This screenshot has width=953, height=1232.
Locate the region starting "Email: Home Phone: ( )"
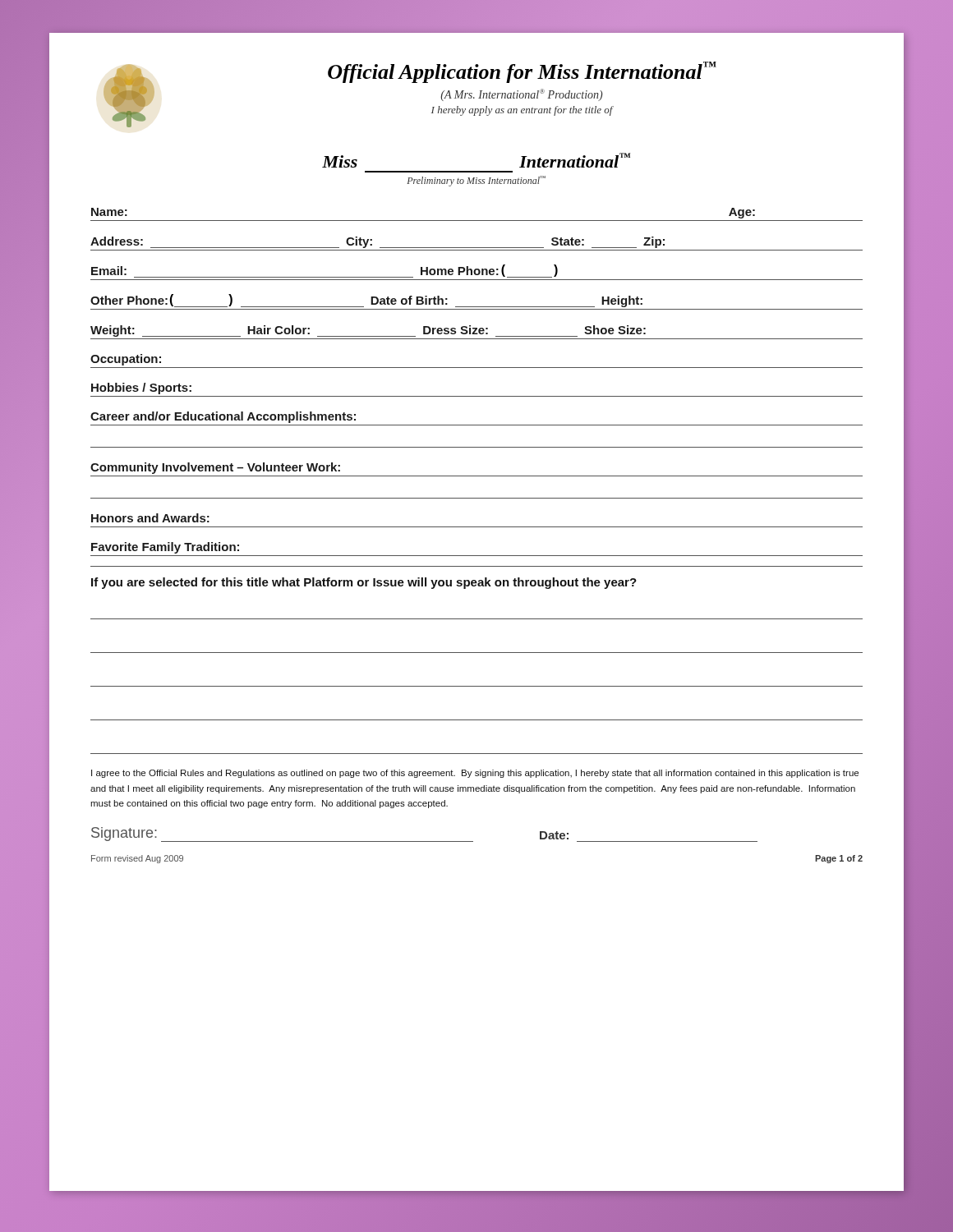476,270
